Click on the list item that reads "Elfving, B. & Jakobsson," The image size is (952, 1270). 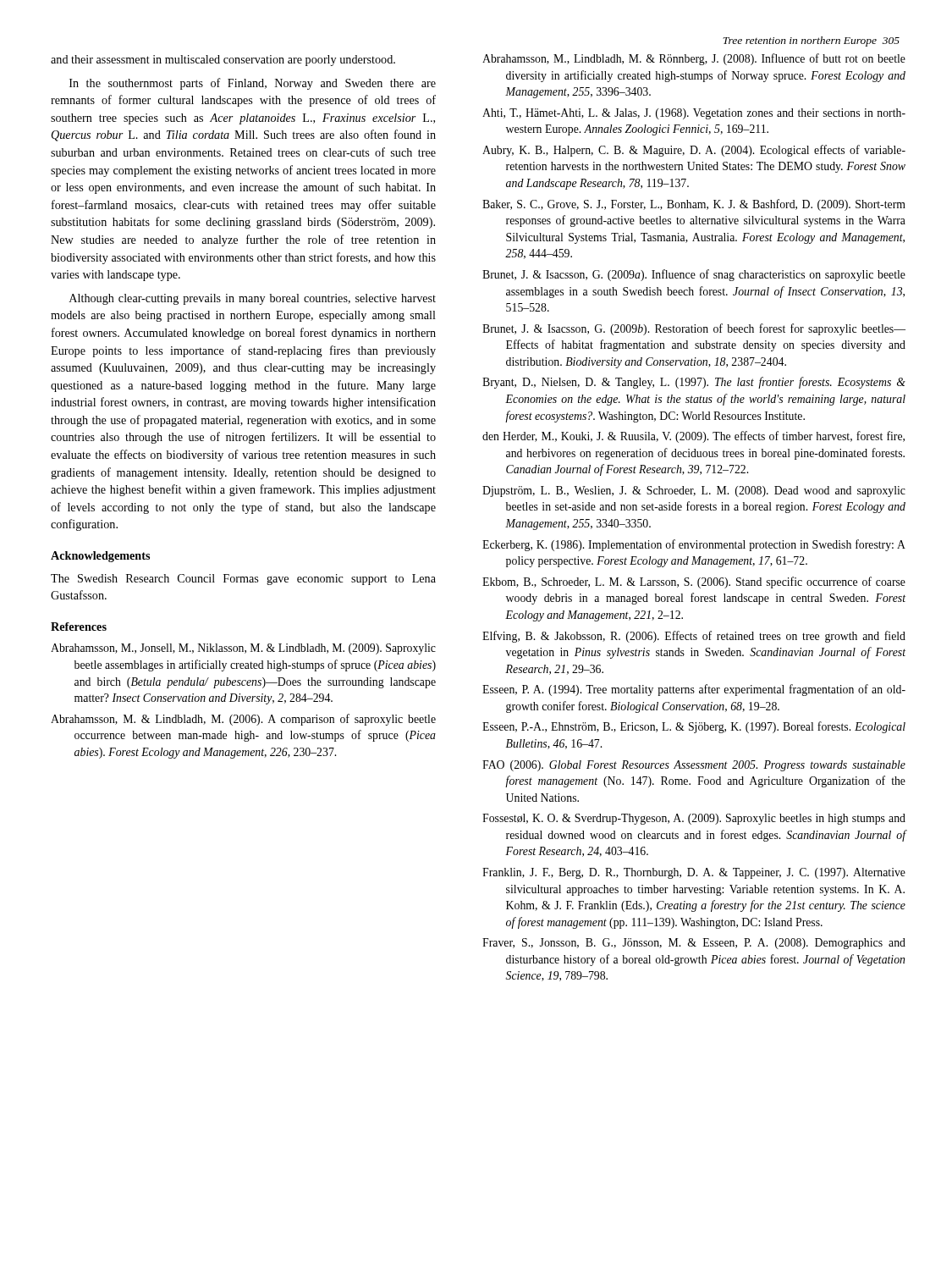coord(694,652)
